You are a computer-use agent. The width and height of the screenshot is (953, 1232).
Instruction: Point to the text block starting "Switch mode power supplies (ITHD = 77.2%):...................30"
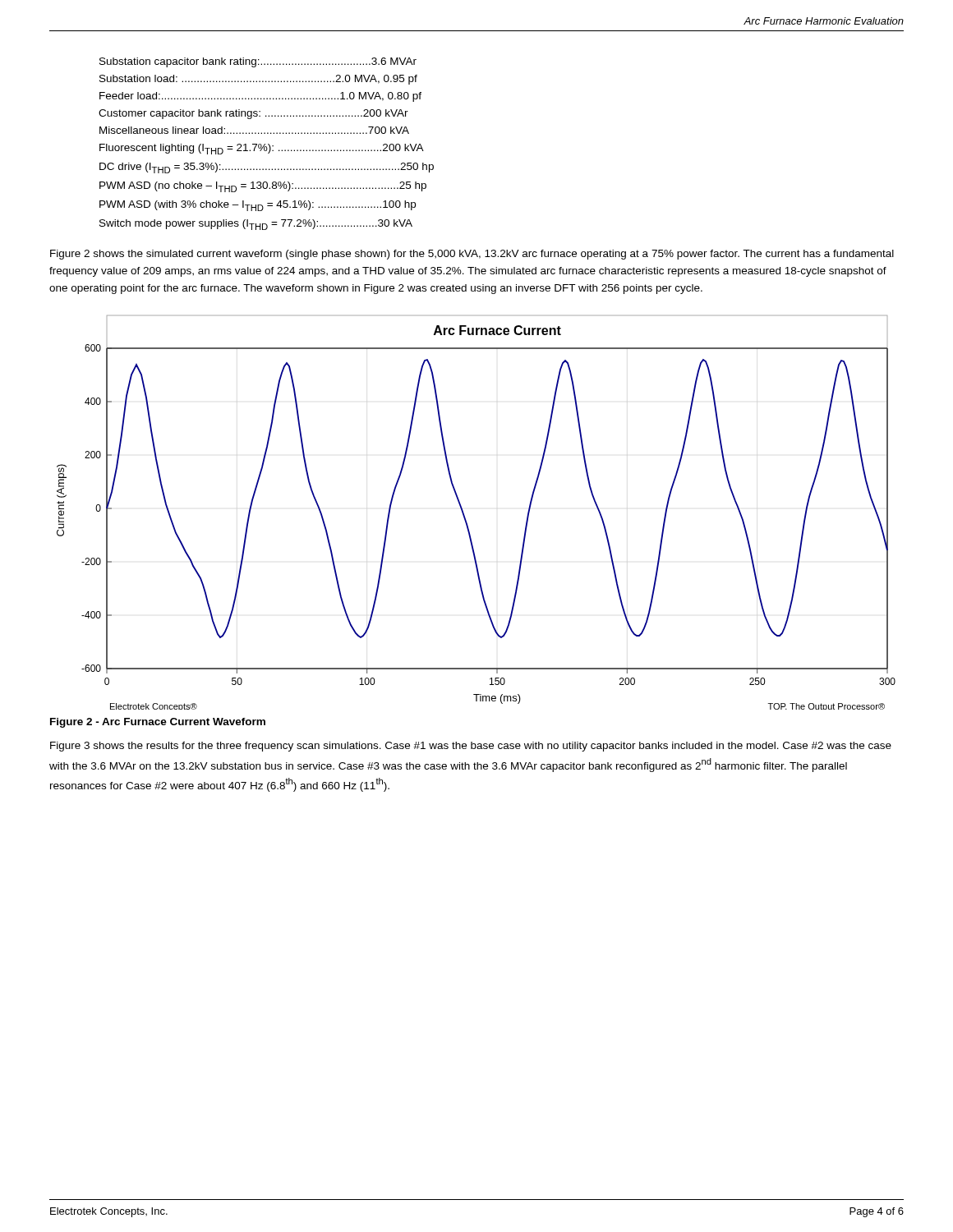click(255, 224)
